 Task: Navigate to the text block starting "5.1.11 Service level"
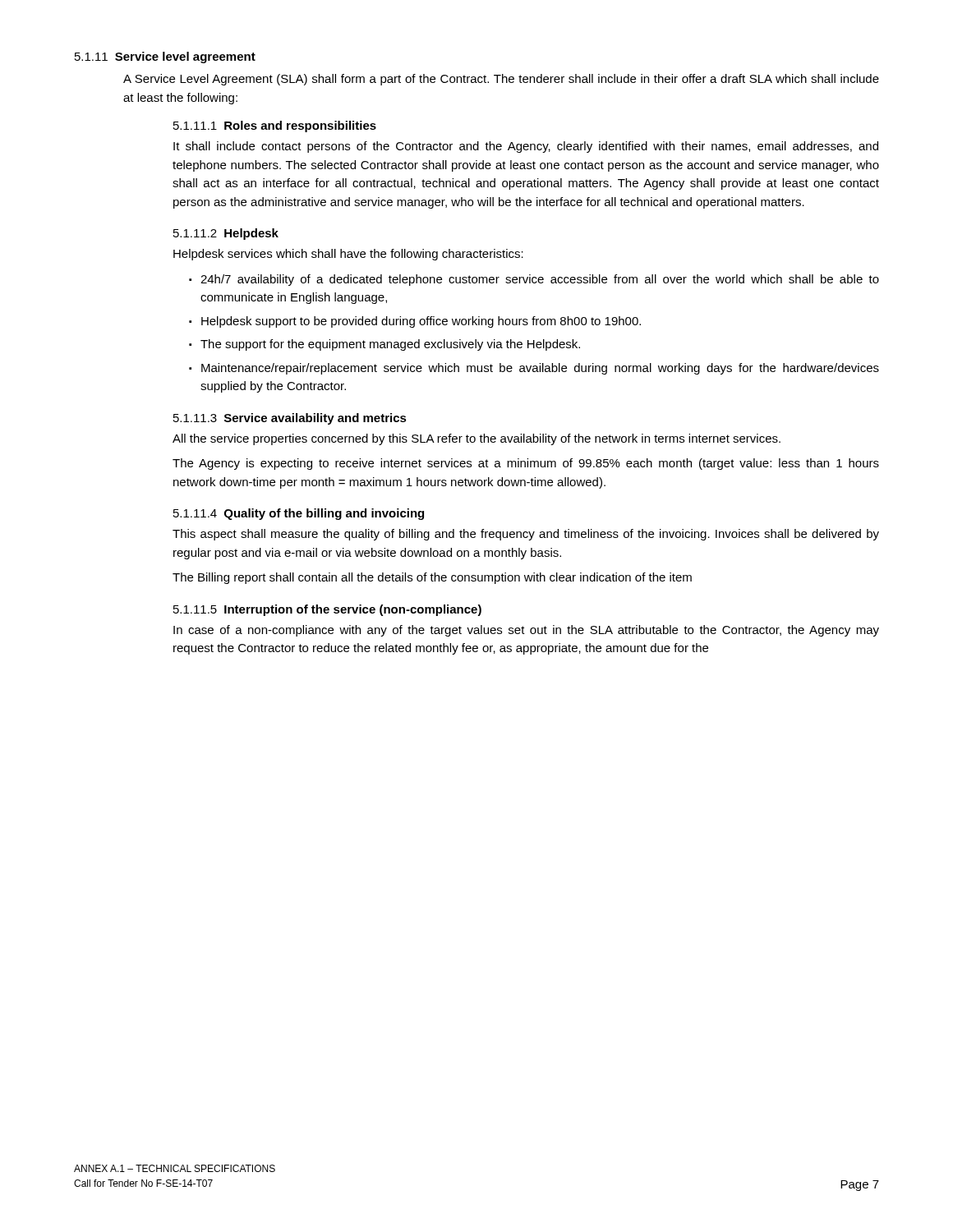pyautogui.click(x=165, y=56)
